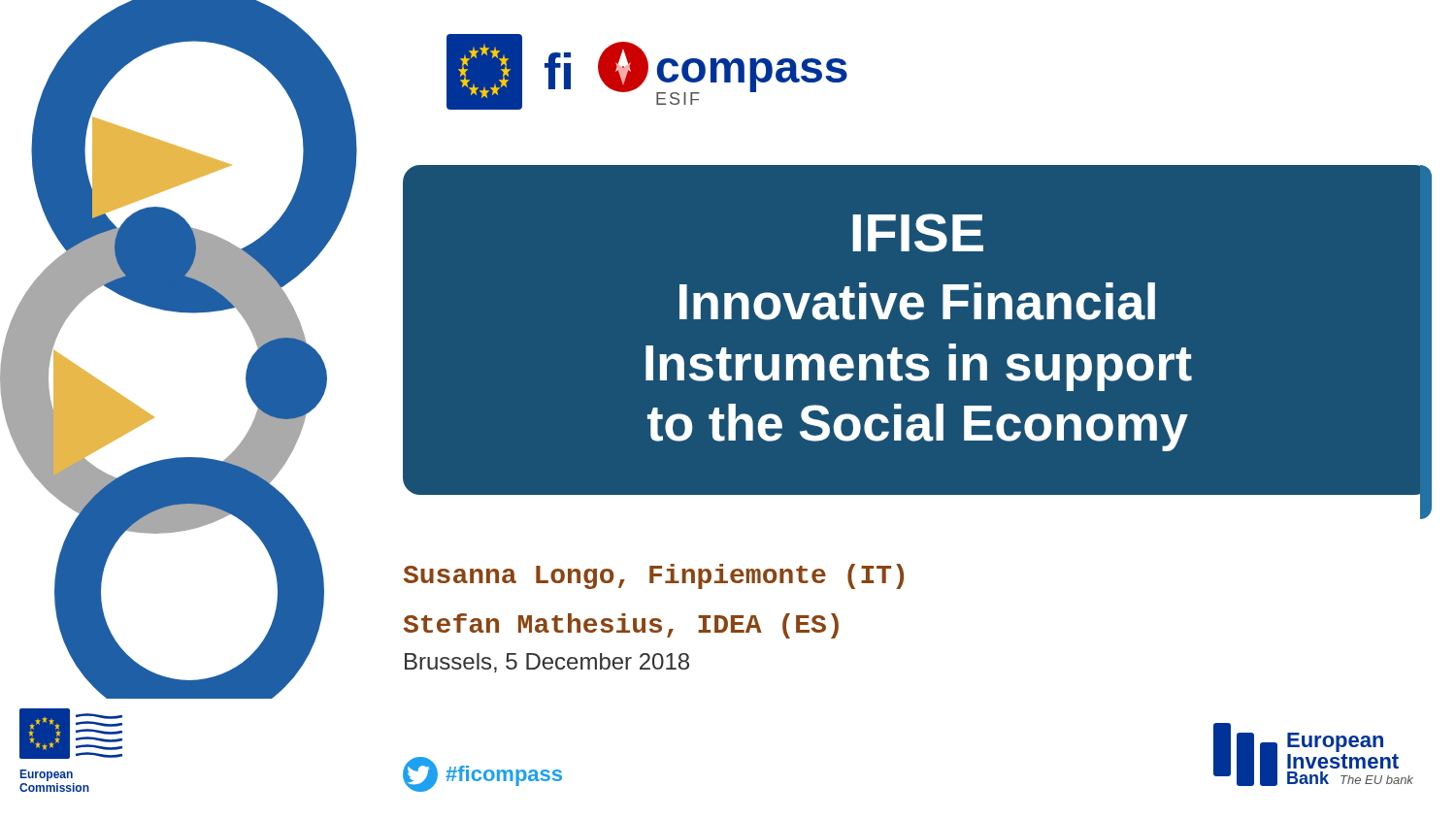Image resolution: width=1456 pixels, height=819 pixels.
Task: Select the illustration
Action: click(x=189, y=410)
